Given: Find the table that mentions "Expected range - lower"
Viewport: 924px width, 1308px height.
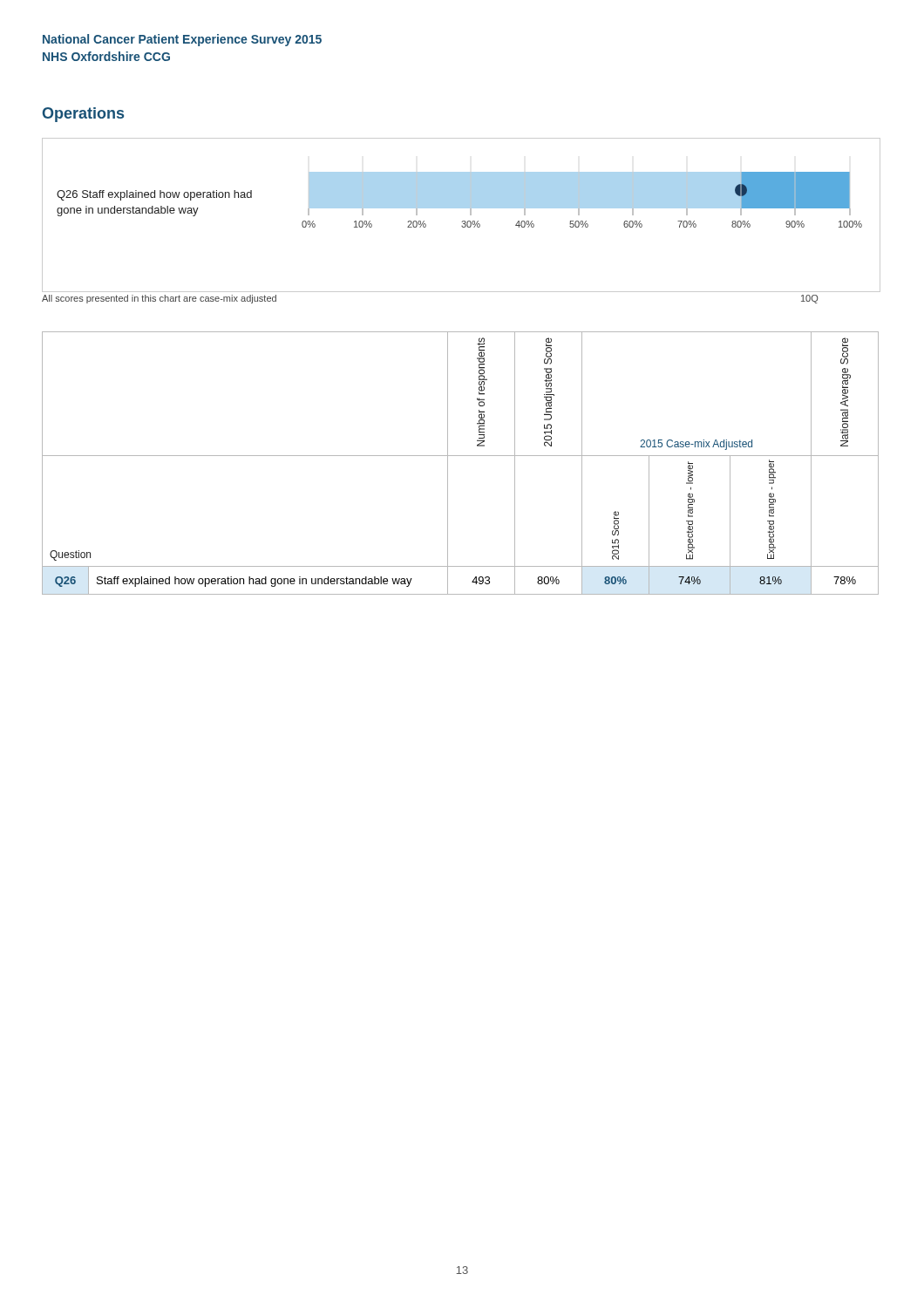Looking at the screenshot, I should point(460,463).
